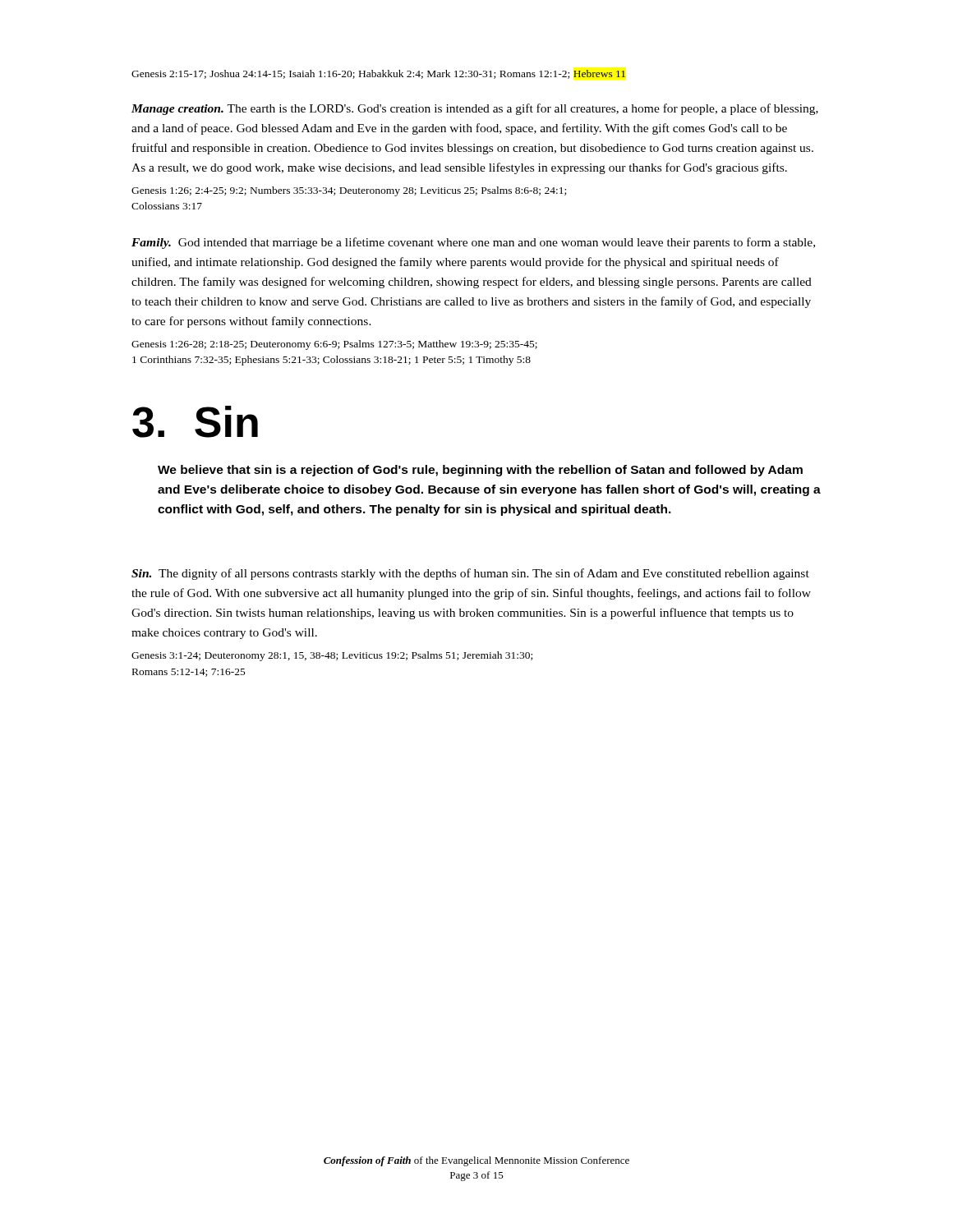This screenshot has width=953, height=1232.
Task: Select the passage starting "Genesis 3:1-24; Deuteronomy 28:1, 15, 38-48; Leviticus 19:2;"
Action: point(332,663)
